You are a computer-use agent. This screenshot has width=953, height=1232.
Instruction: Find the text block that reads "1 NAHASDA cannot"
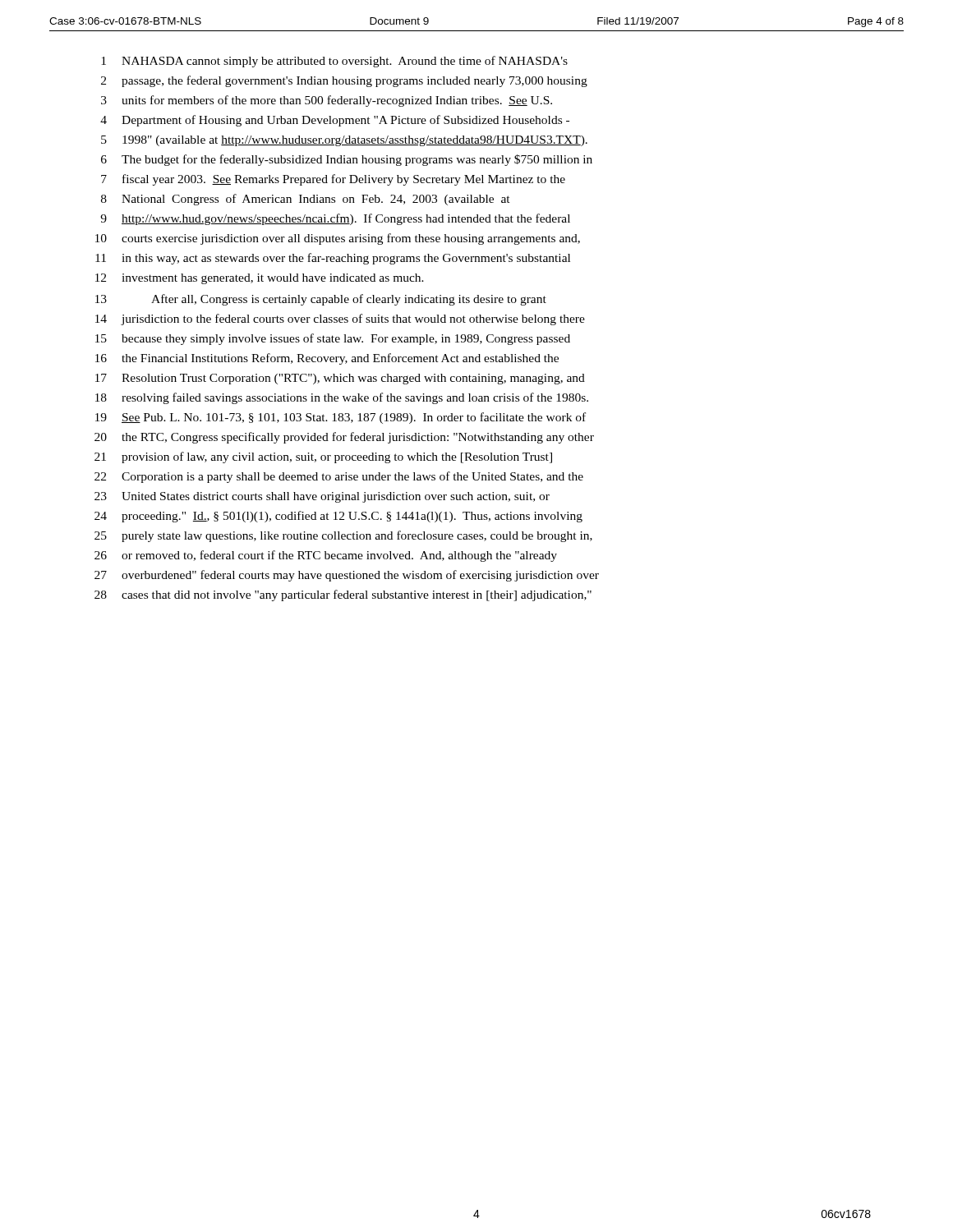[x=476, y=169]
